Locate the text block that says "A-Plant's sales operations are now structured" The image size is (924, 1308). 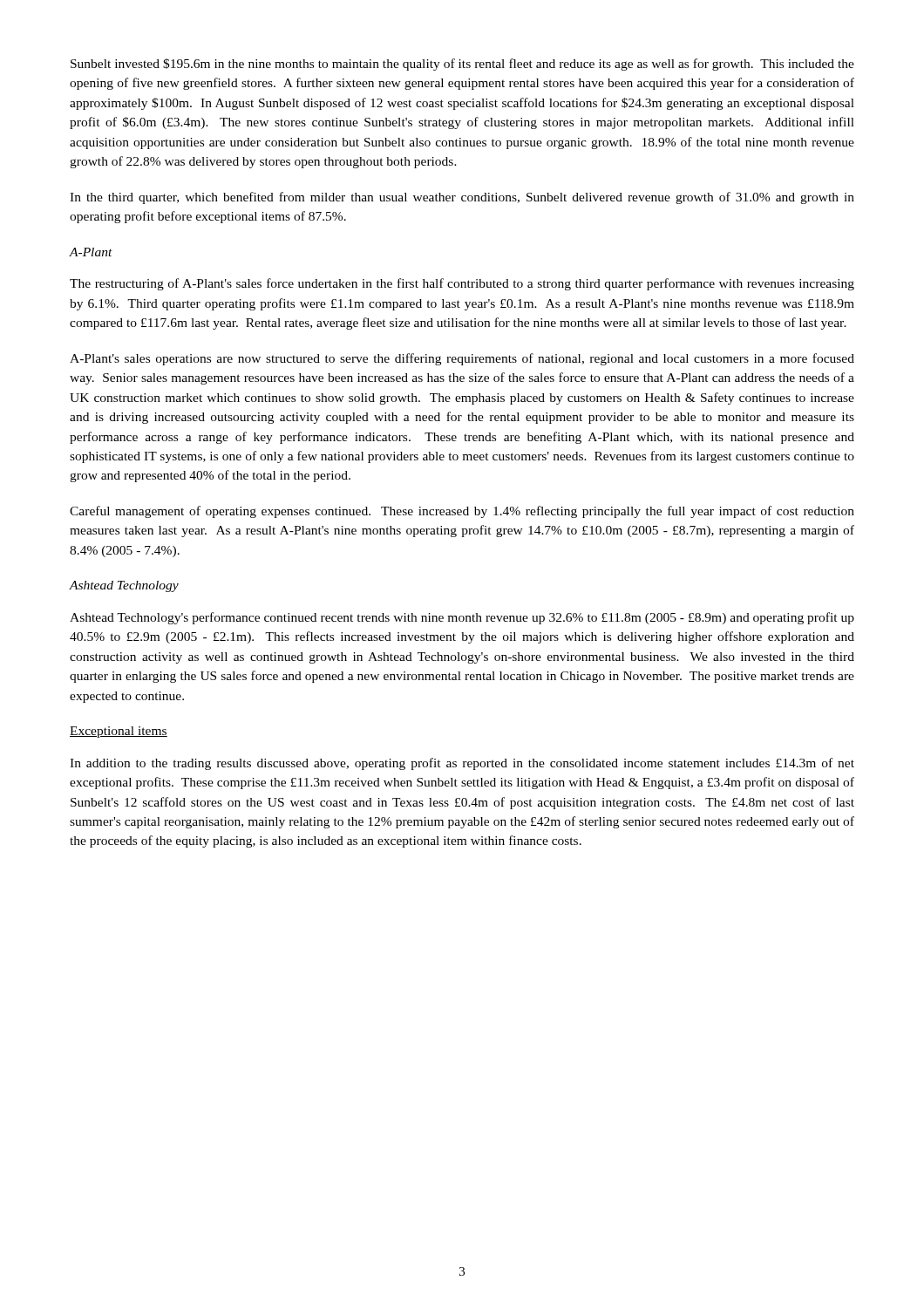462,416
